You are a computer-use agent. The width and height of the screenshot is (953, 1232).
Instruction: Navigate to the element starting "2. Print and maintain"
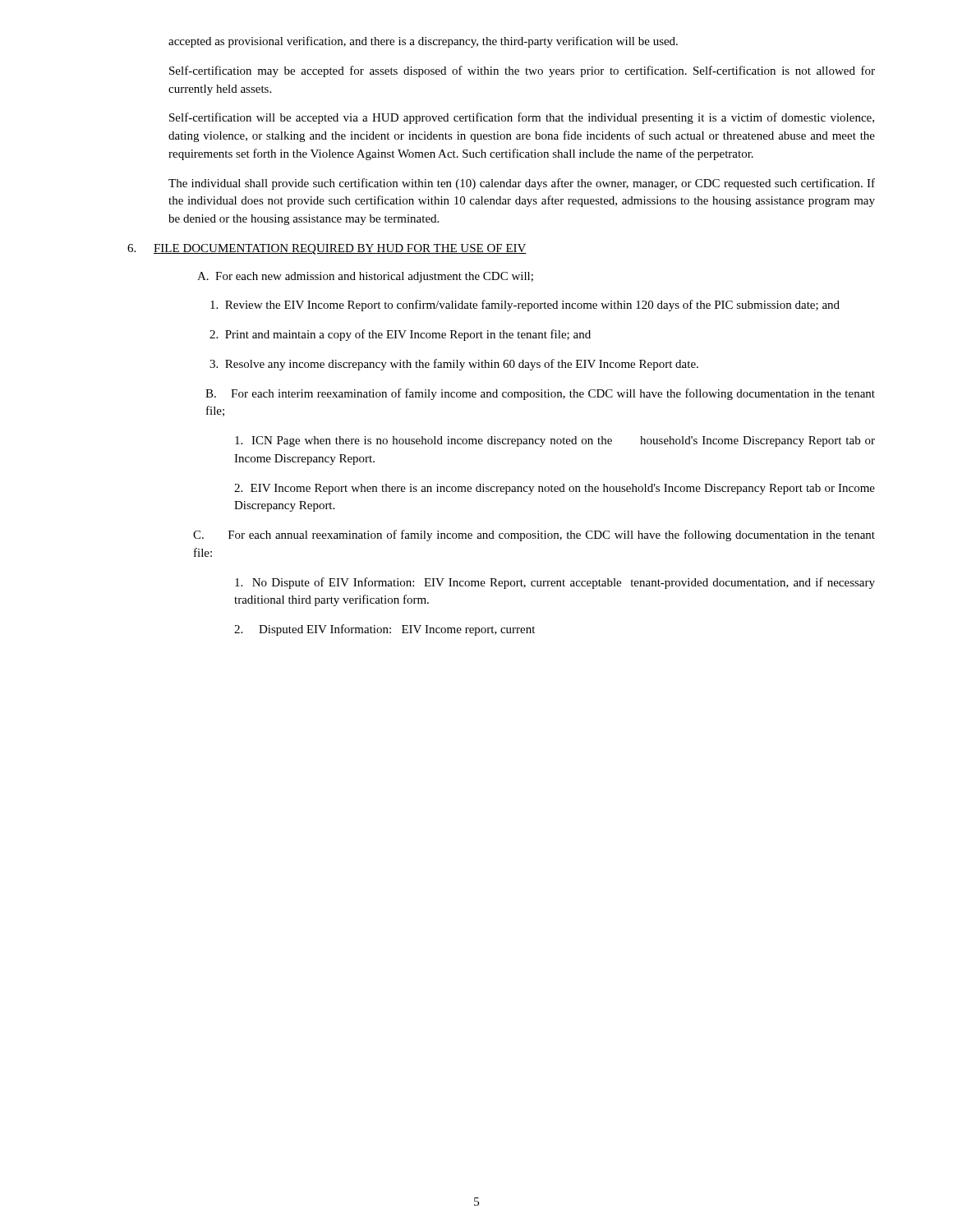tap(400, 334)
